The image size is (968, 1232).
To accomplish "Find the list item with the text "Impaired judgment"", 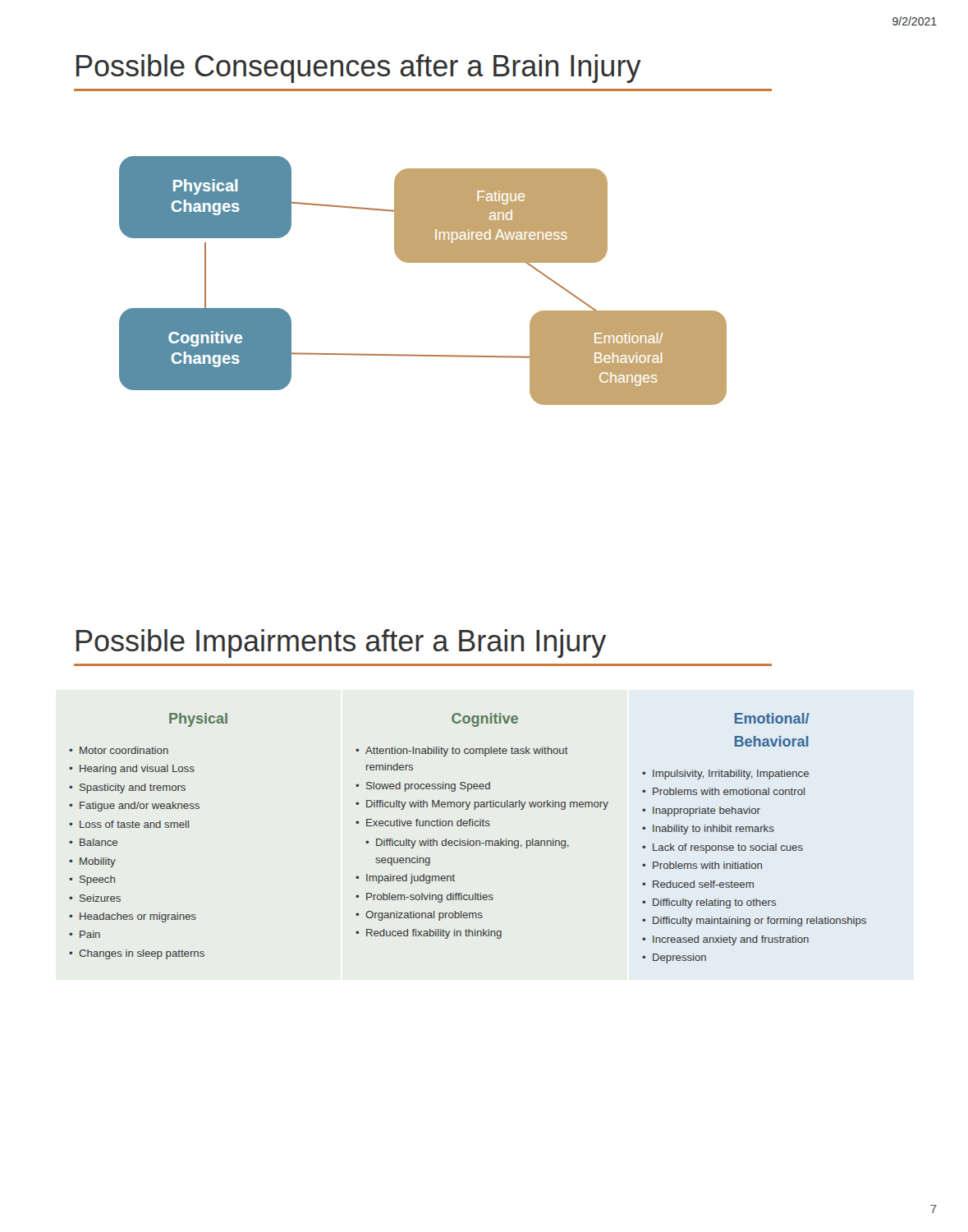I will pyautogui.click(x=410, y=878).
